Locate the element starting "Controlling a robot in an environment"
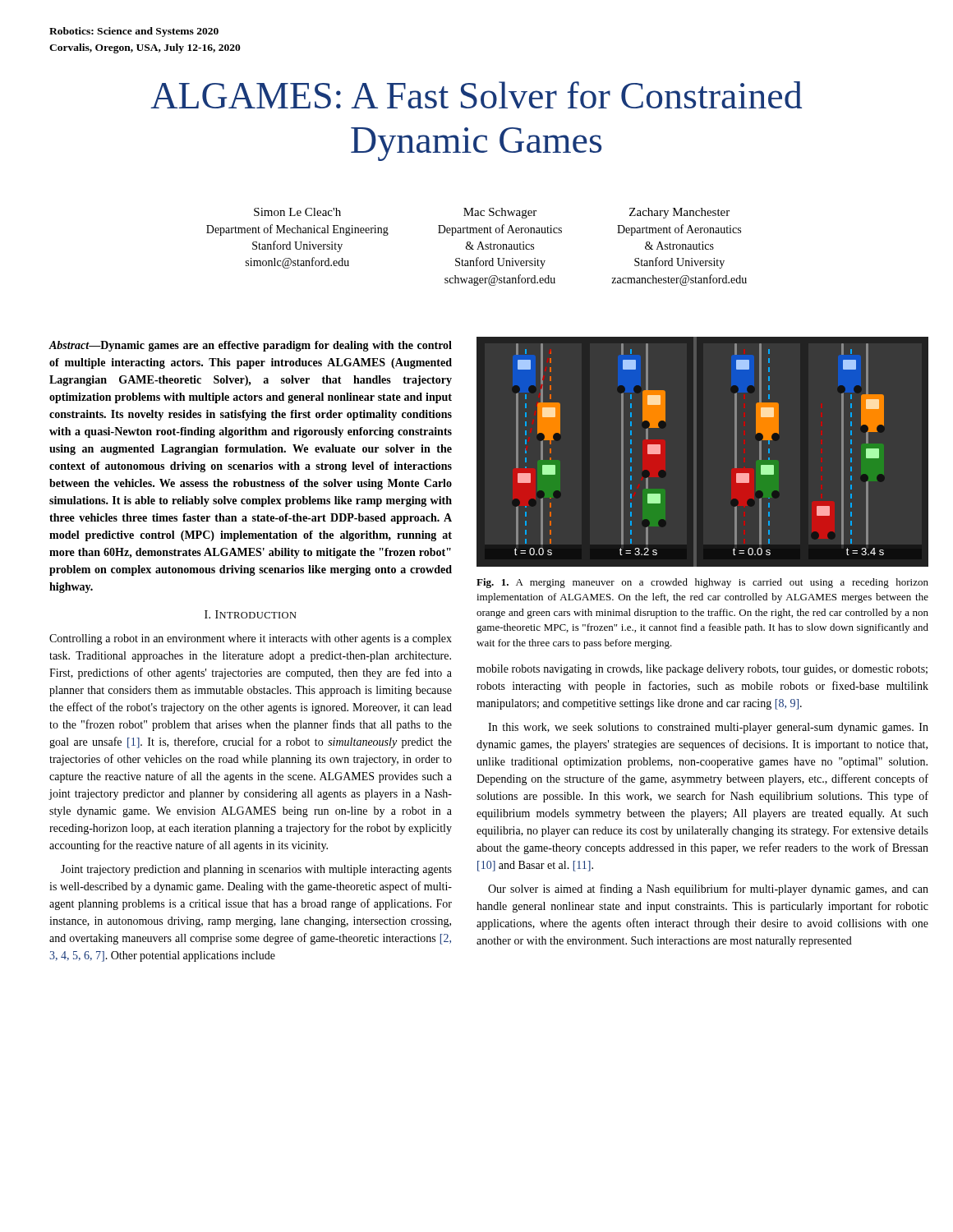 (251, 797)
